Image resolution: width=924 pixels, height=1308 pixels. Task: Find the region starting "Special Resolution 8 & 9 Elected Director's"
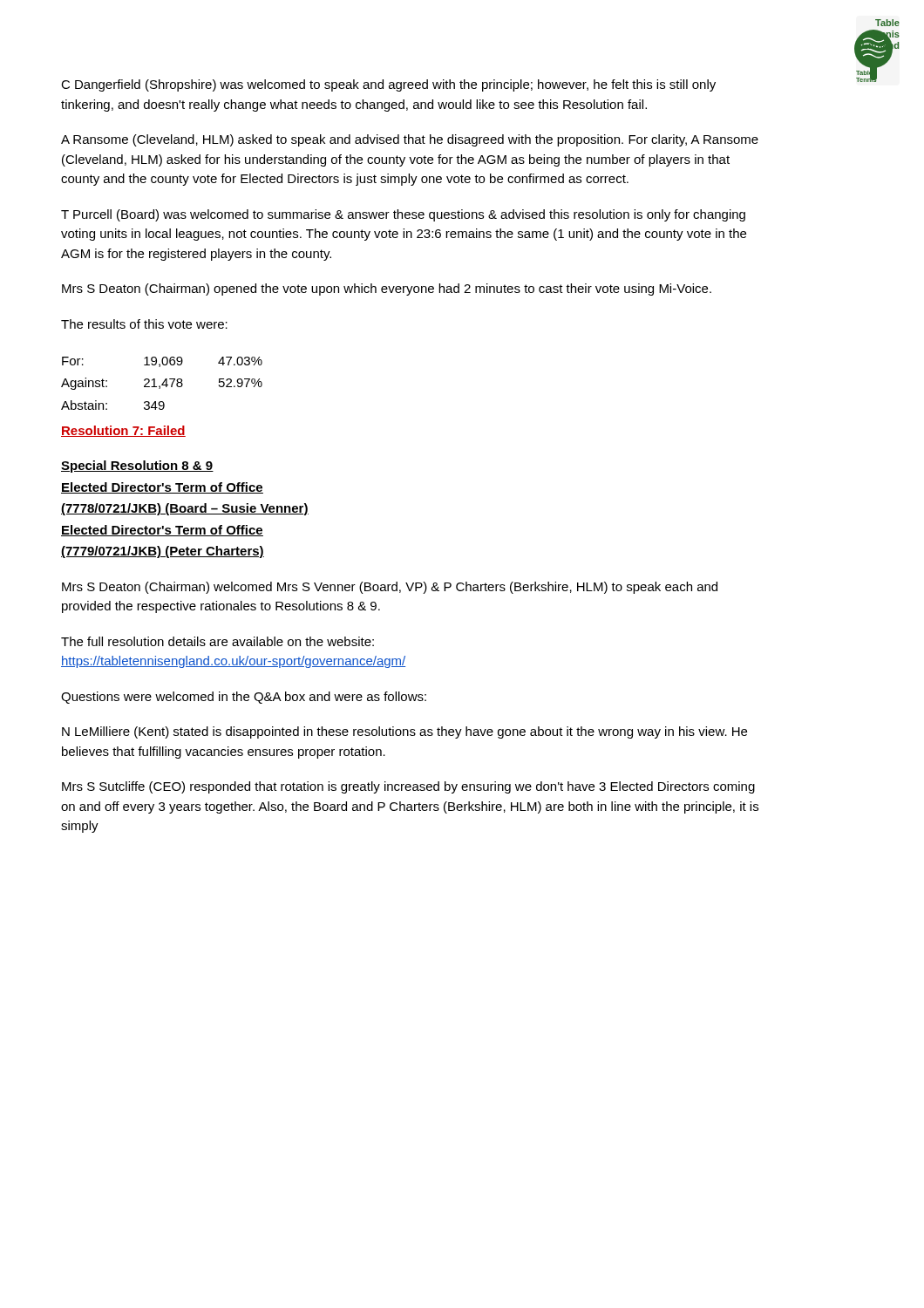[x=137, y=467]
